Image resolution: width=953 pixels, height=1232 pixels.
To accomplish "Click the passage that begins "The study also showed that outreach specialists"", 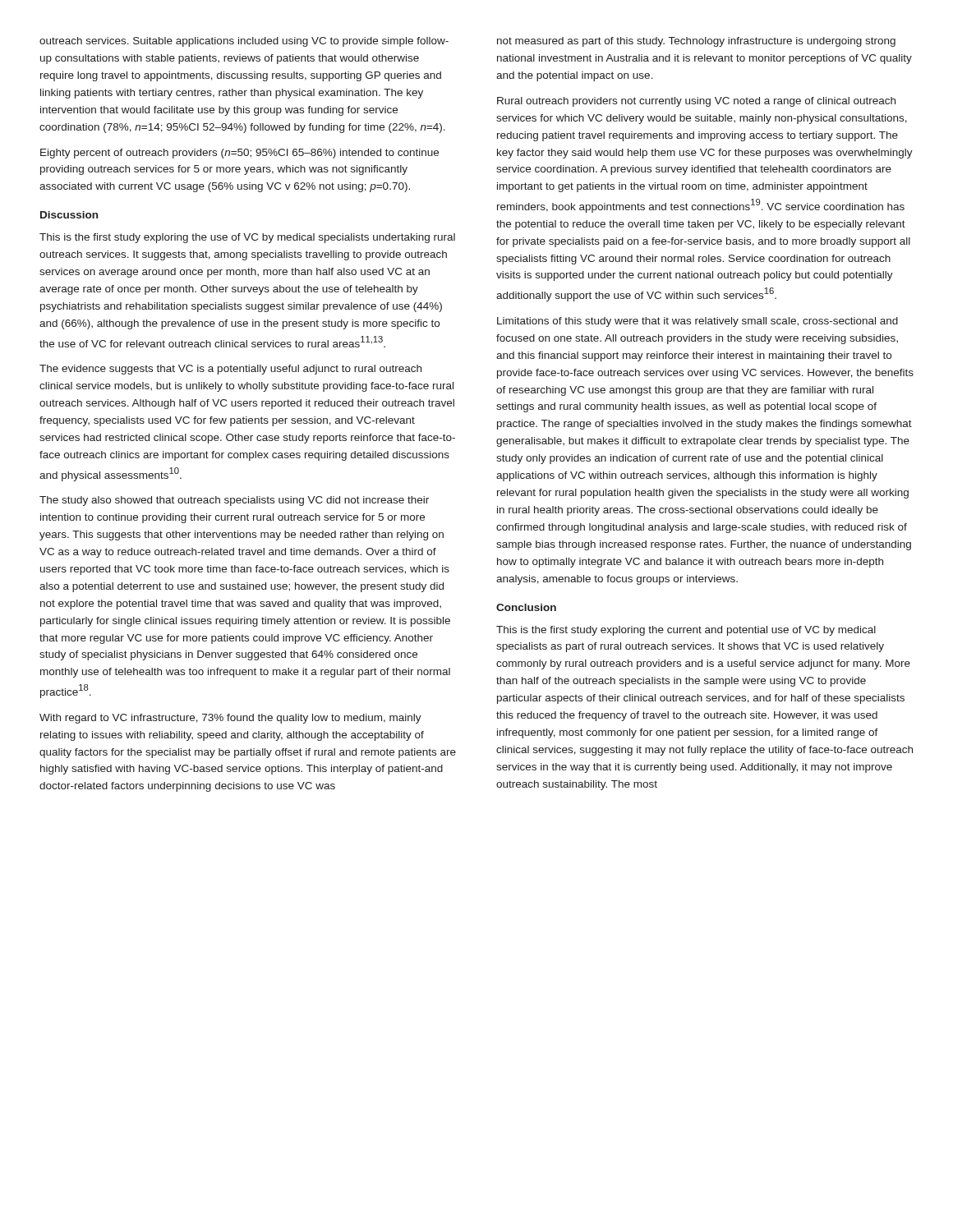I will pos(248,597).
